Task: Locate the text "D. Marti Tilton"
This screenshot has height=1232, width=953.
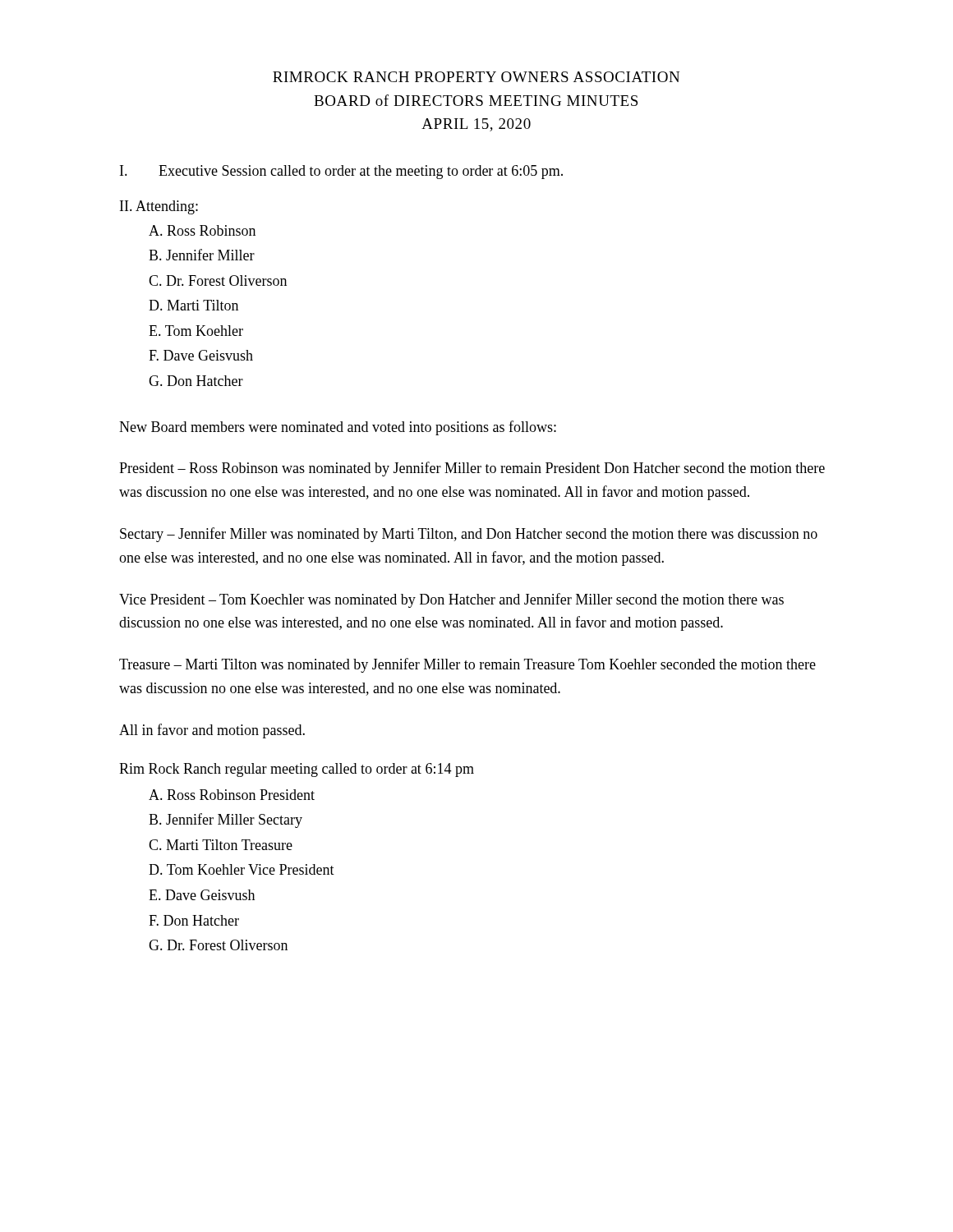Action: pyautogui.click(x=194, y=306)
